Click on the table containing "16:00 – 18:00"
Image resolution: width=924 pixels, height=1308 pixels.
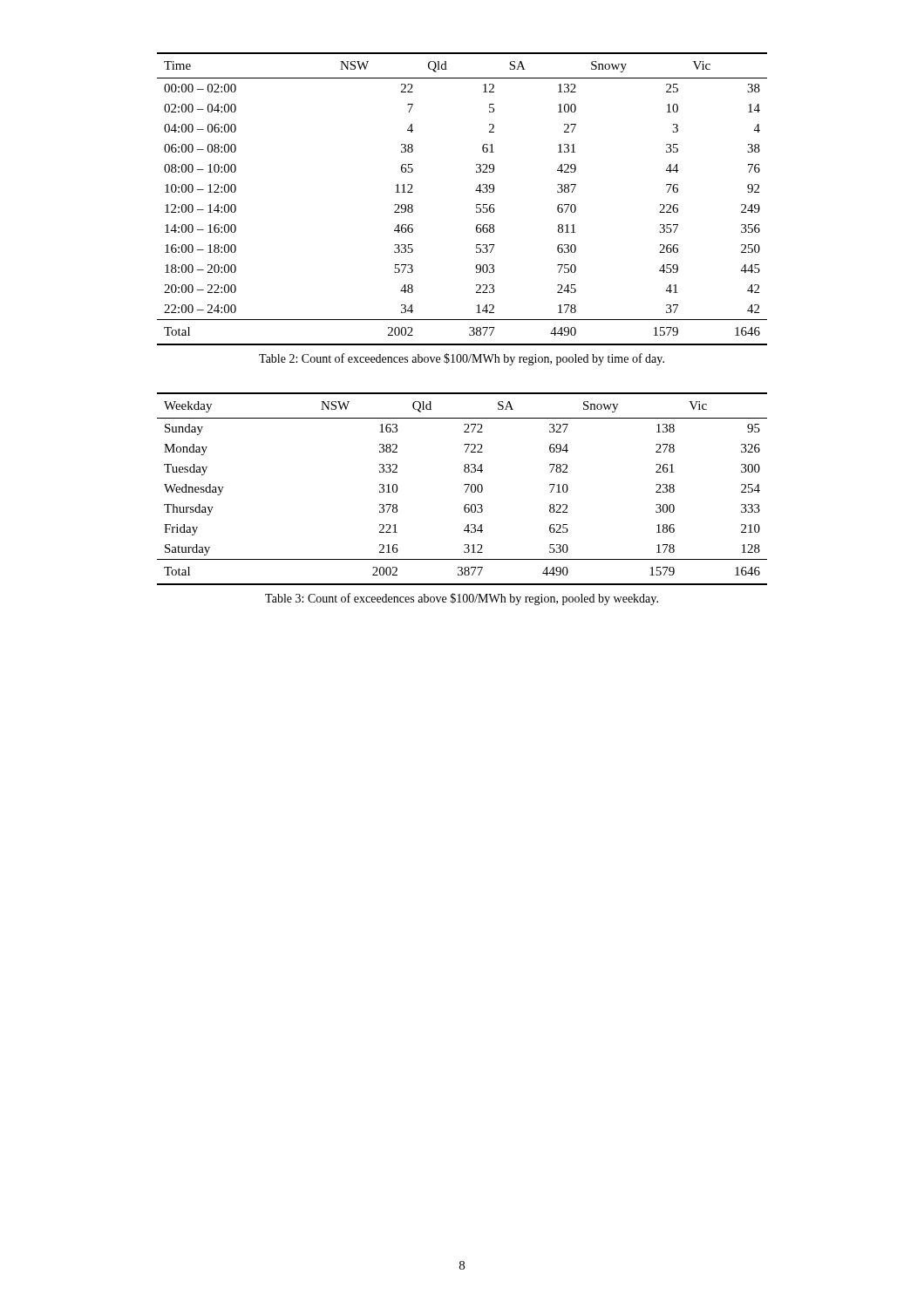(x=462, y=199)
